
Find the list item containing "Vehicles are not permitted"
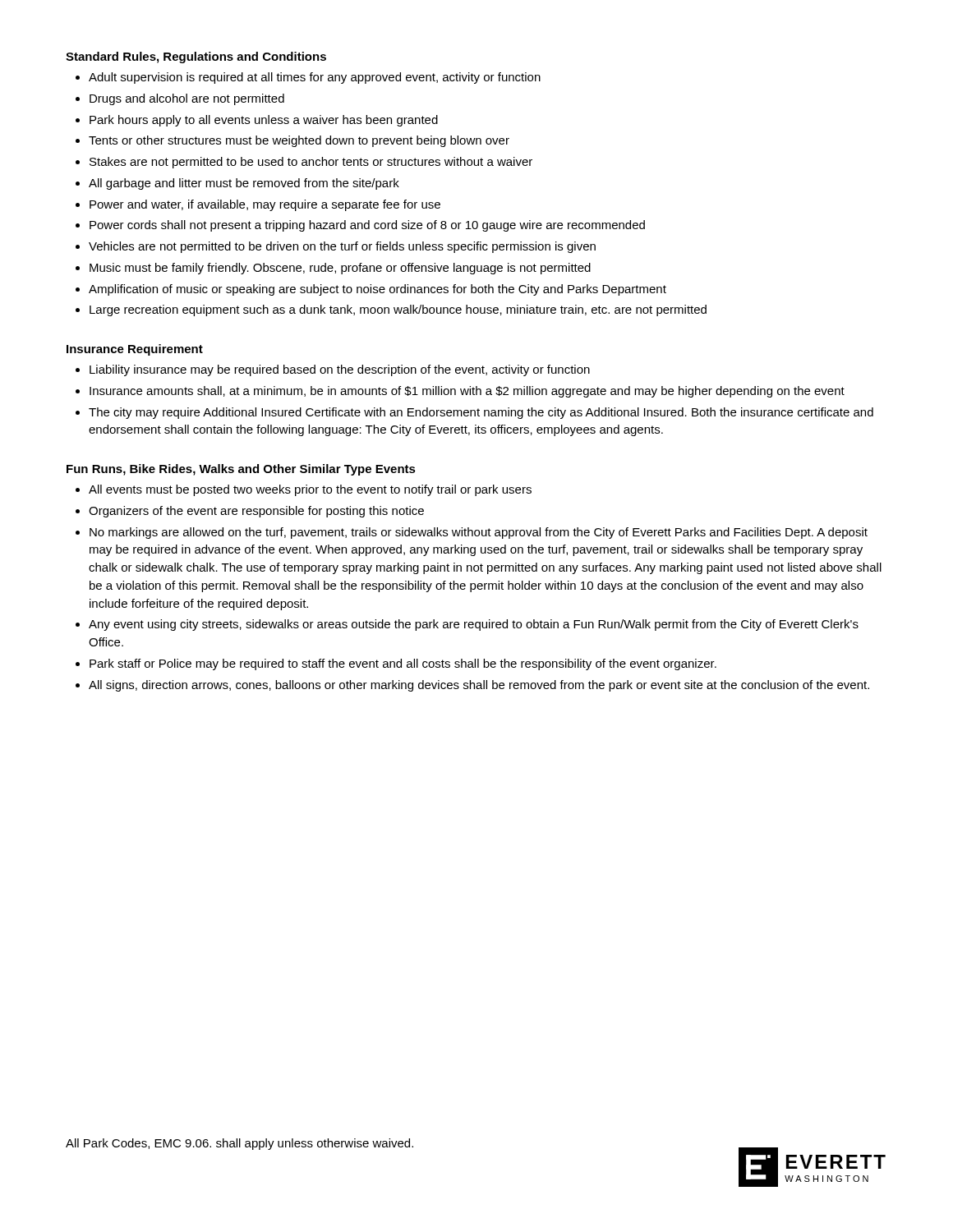(343, 246)
